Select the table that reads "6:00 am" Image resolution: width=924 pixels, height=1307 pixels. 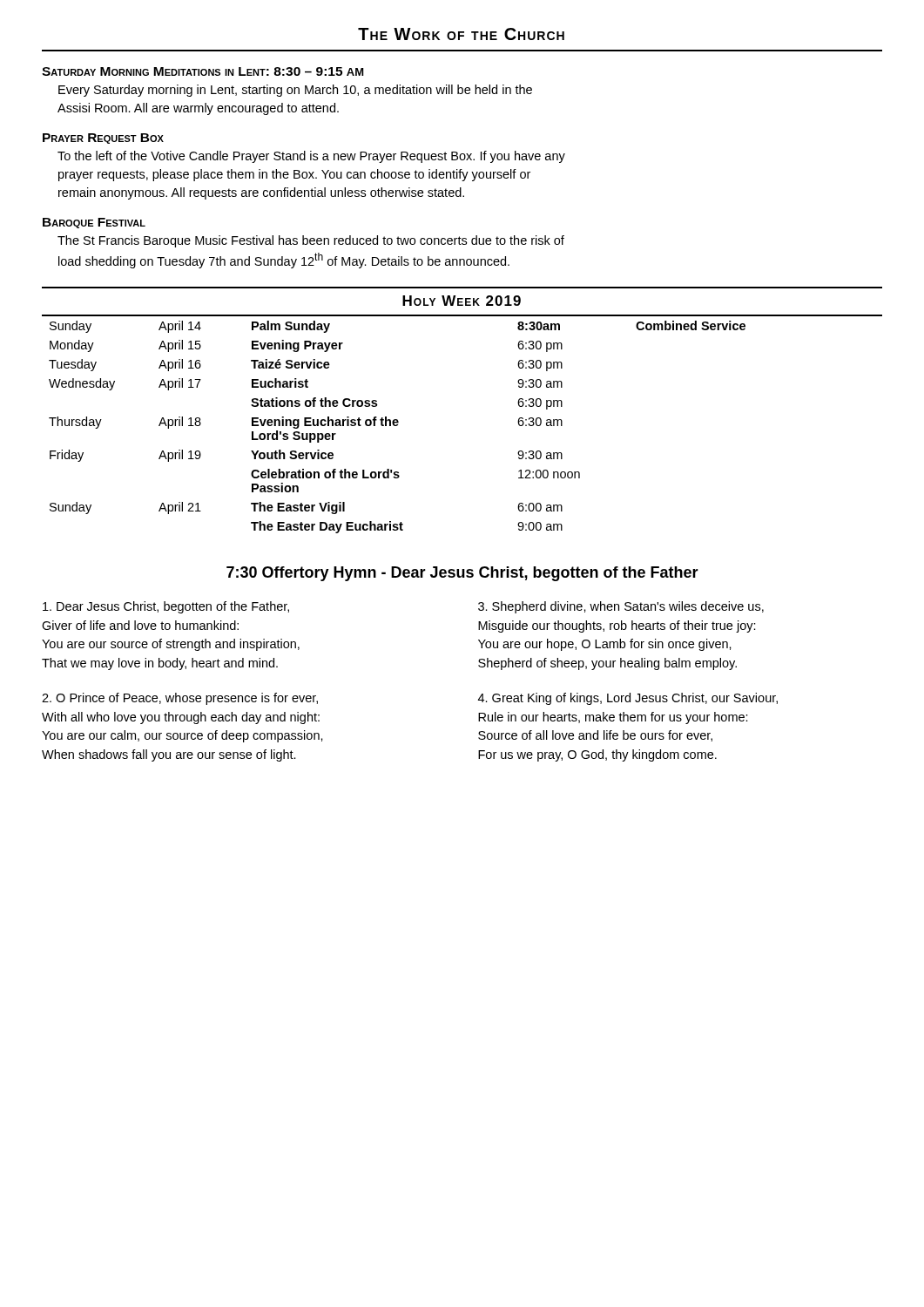[x=462, y=426]
